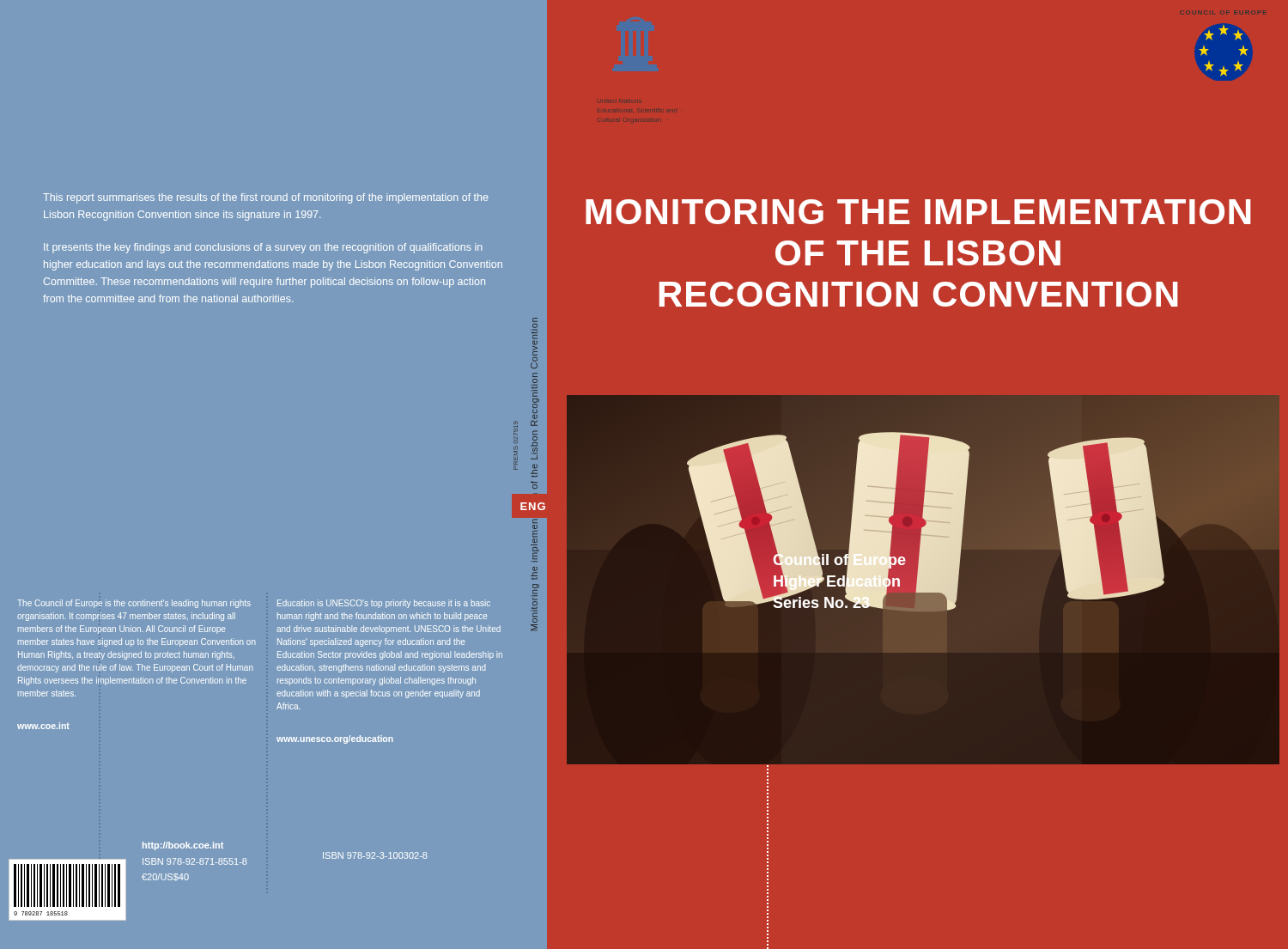Locate the text starting "The Council of Europe is the continent's"
This screenshot has height=949, width=1288.
pos(137,666)
